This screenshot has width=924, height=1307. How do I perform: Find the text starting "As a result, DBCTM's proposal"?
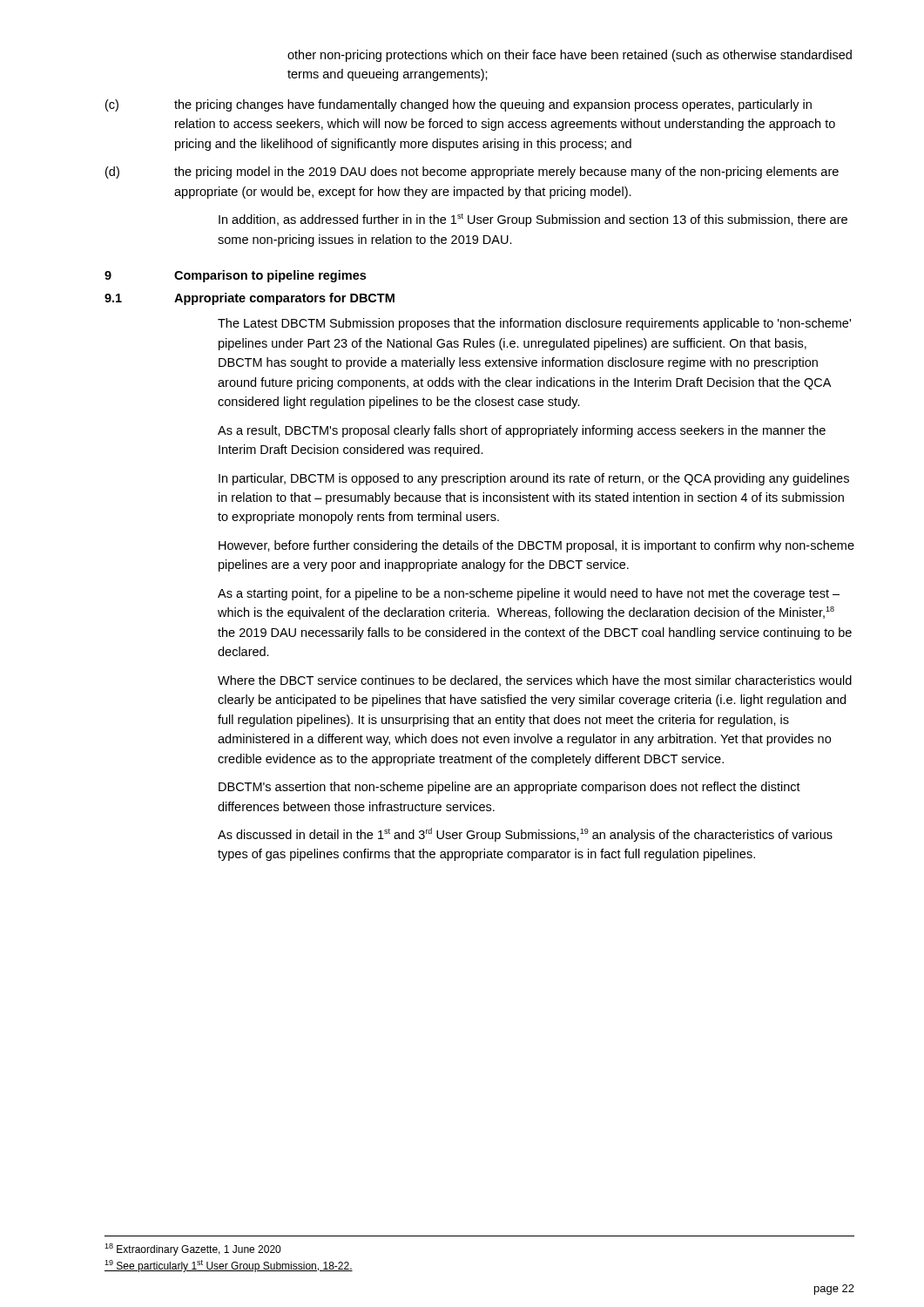point(522,440)
